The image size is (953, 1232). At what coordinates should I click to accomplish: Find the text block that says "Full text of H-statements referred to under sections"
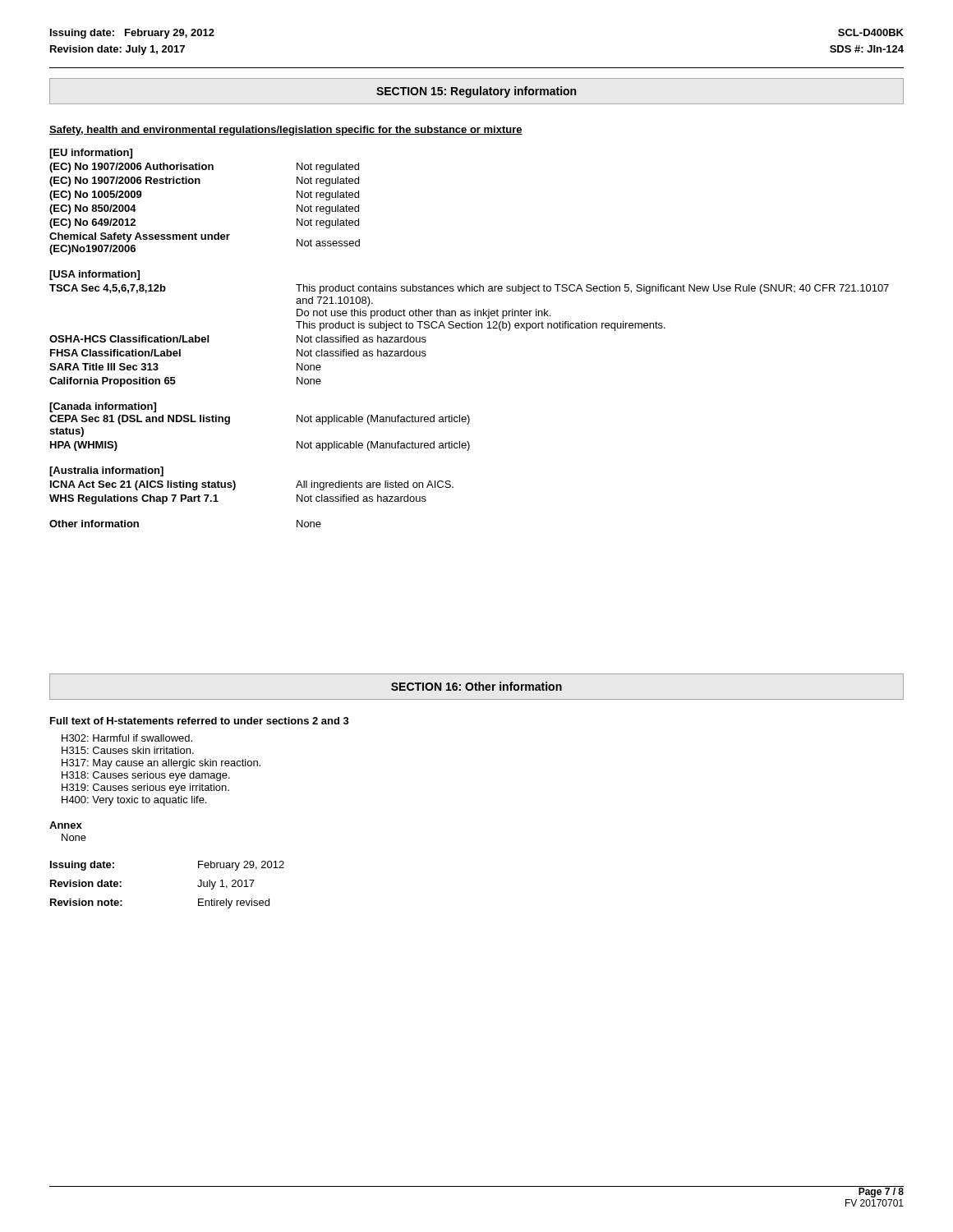(200, 721)
